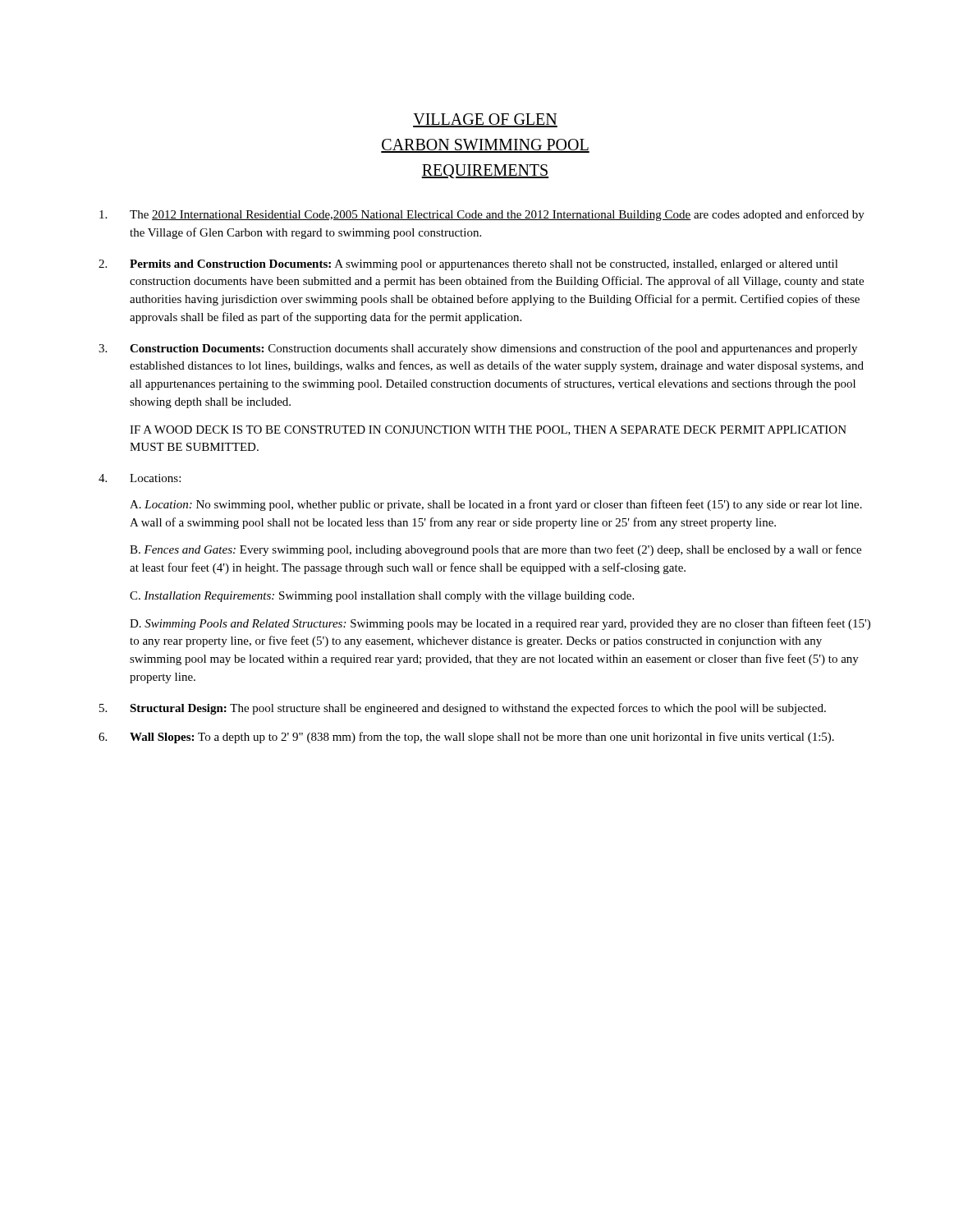This screenshot has height=1232, width=954.
Task: Point to the region starting "4. Locations:"
Action: 140,479
